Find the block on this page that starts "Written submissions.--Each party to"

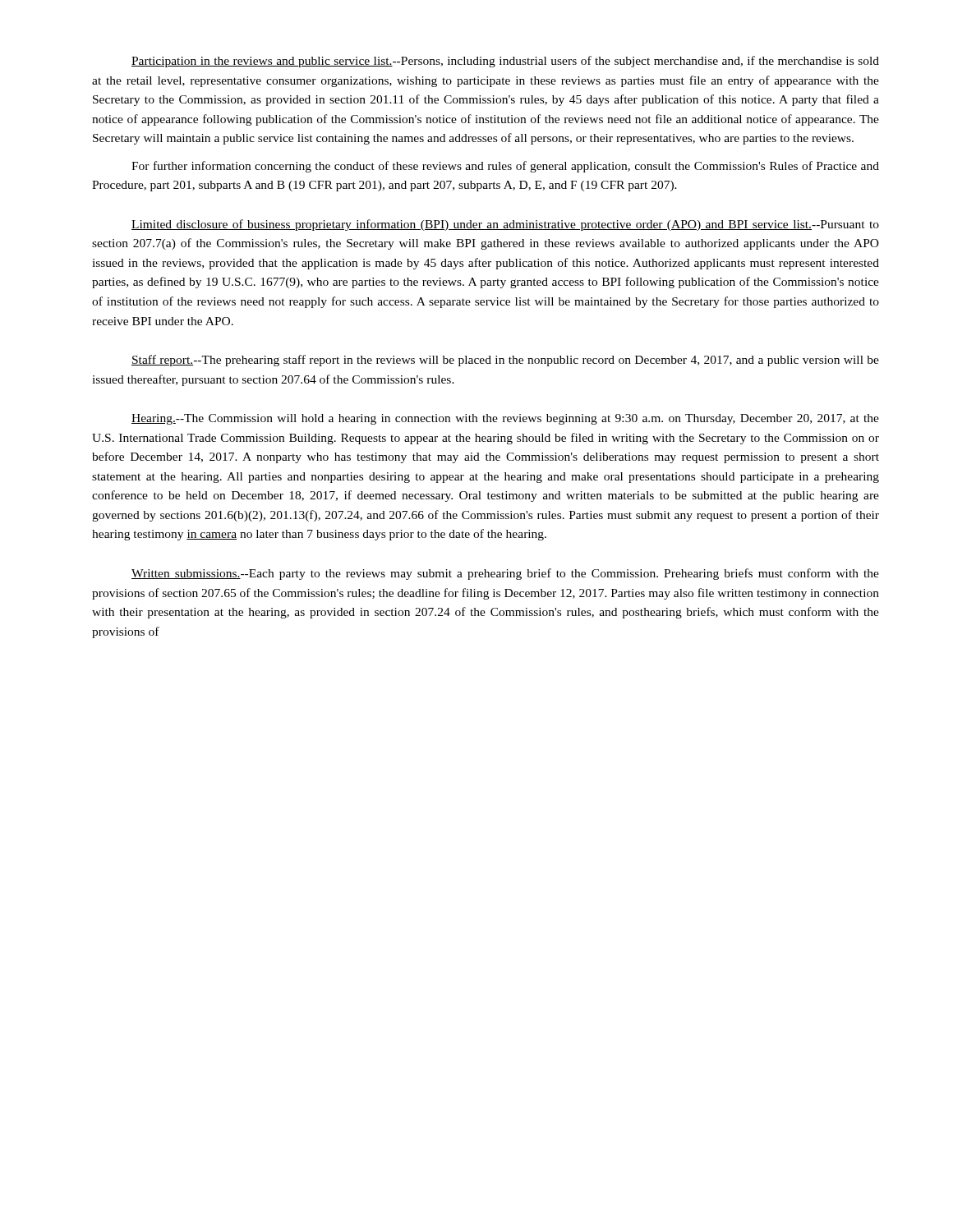(x=486, y=602)
